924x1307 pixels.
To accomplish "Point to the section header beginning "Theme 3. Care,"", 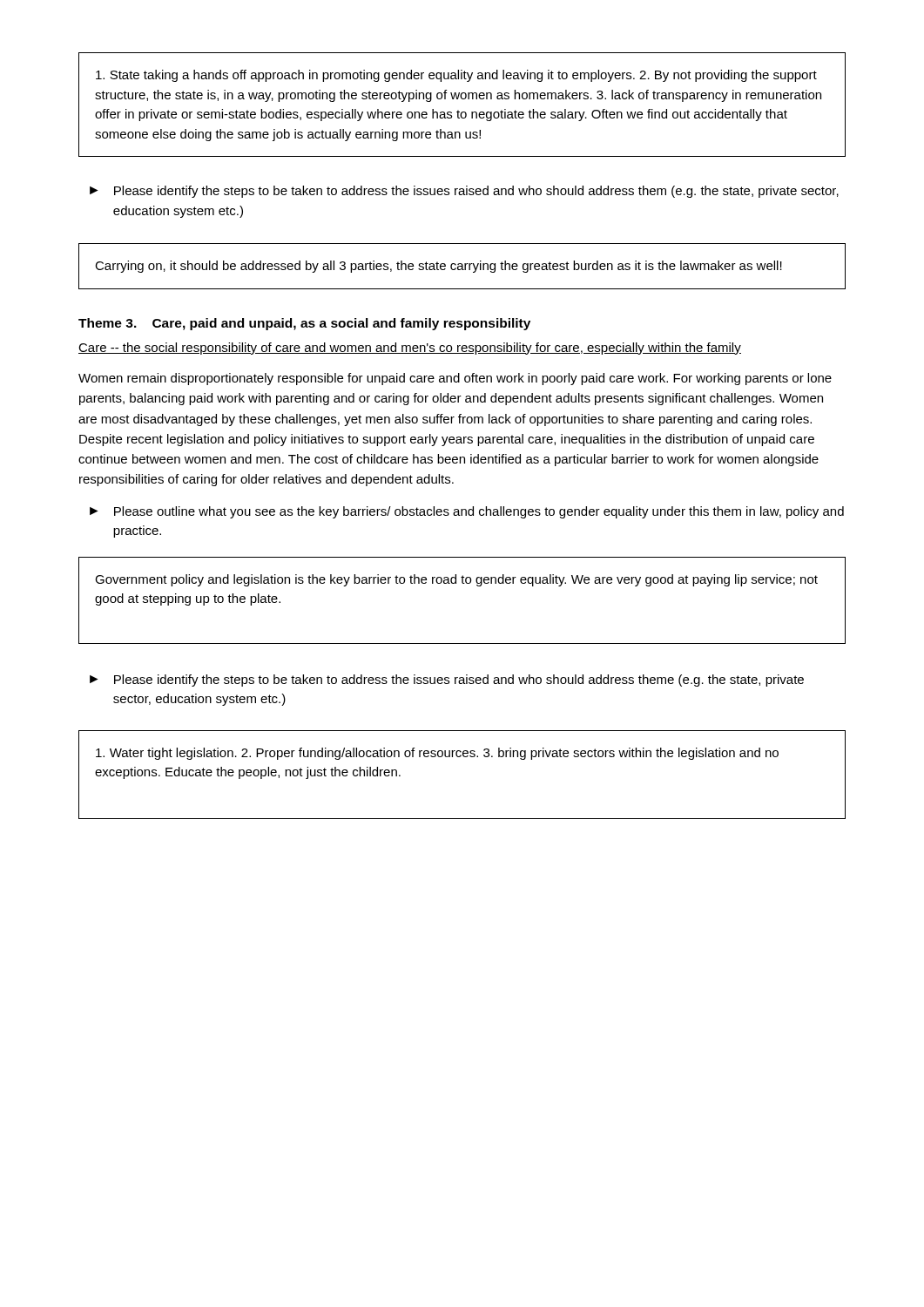I will 305,322.
